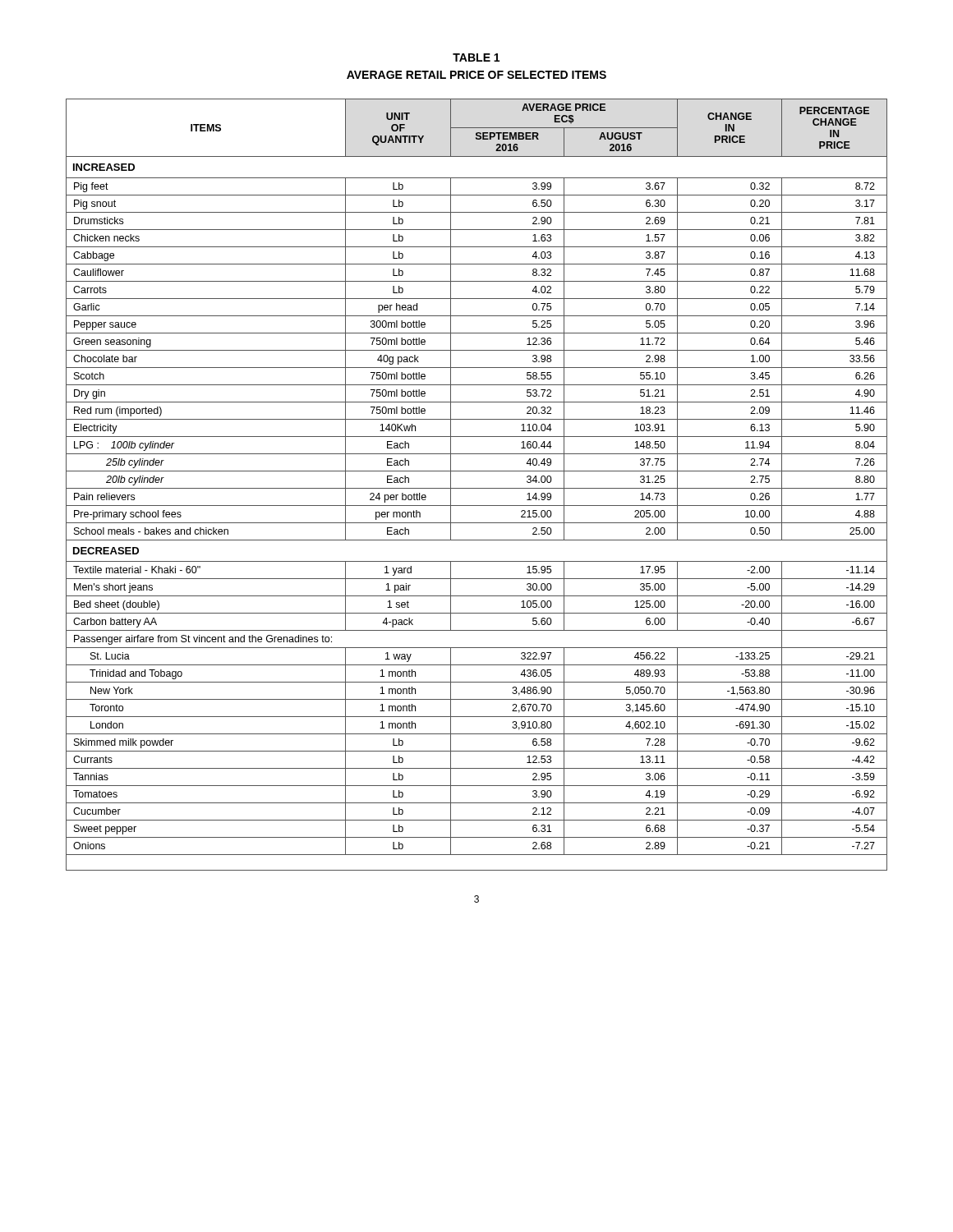Point to the text starting "TABLE 1 AVERAGE RETAIL PRICE OF SELECTED"
Screen dimensions: 1232x953
click(x=476, y=67)
